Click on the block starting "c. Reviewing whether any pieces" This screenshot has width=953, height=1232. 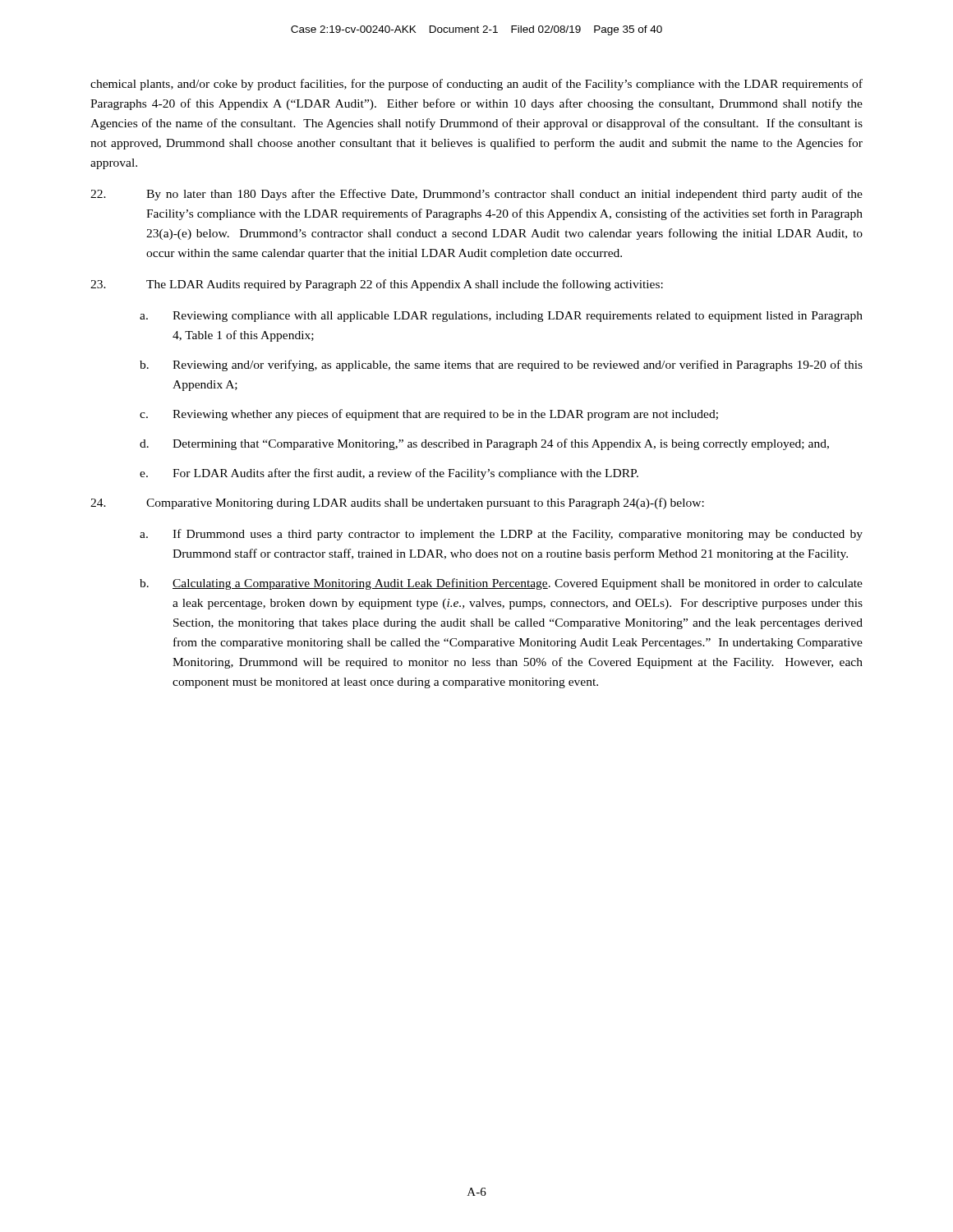[x=501, y=414]
